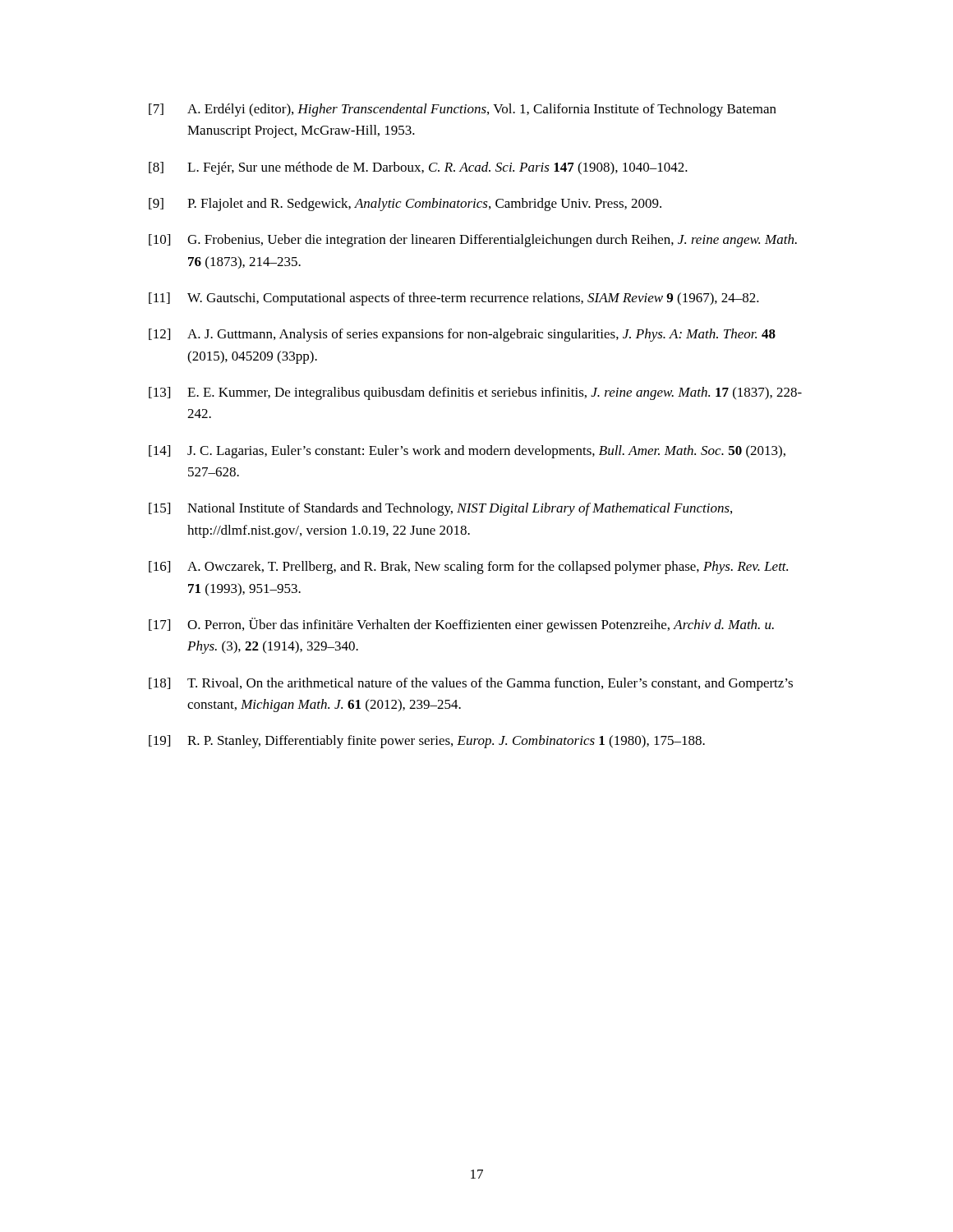Screen dimensions: 1232x953
Task: Click on the passage starting "[18] T. Rivoal, On"
Action: (x=476, y=694)
